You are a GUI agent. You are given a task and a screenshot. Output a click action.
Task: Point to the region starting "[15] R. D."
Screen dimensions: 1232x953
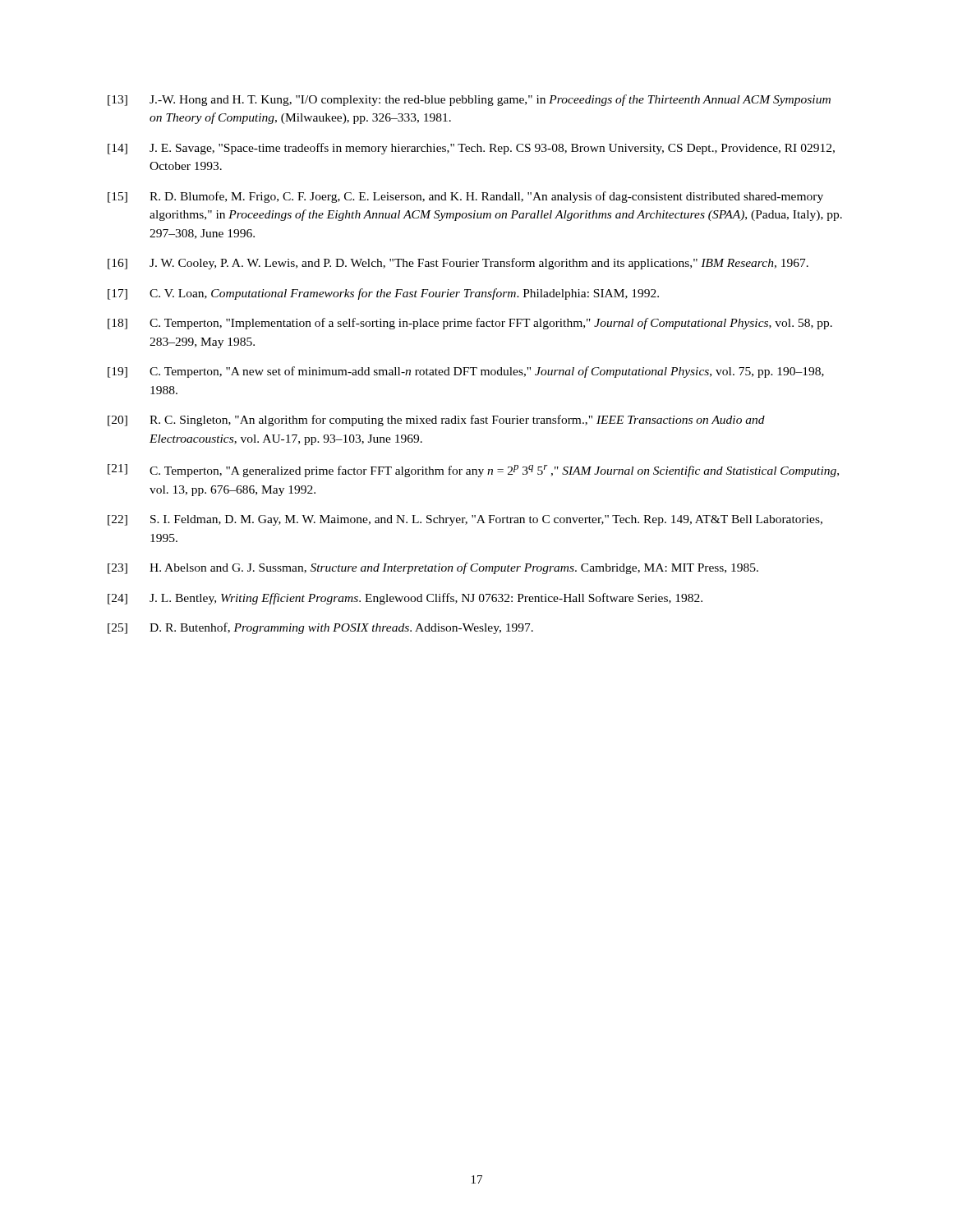coord(476,215)
